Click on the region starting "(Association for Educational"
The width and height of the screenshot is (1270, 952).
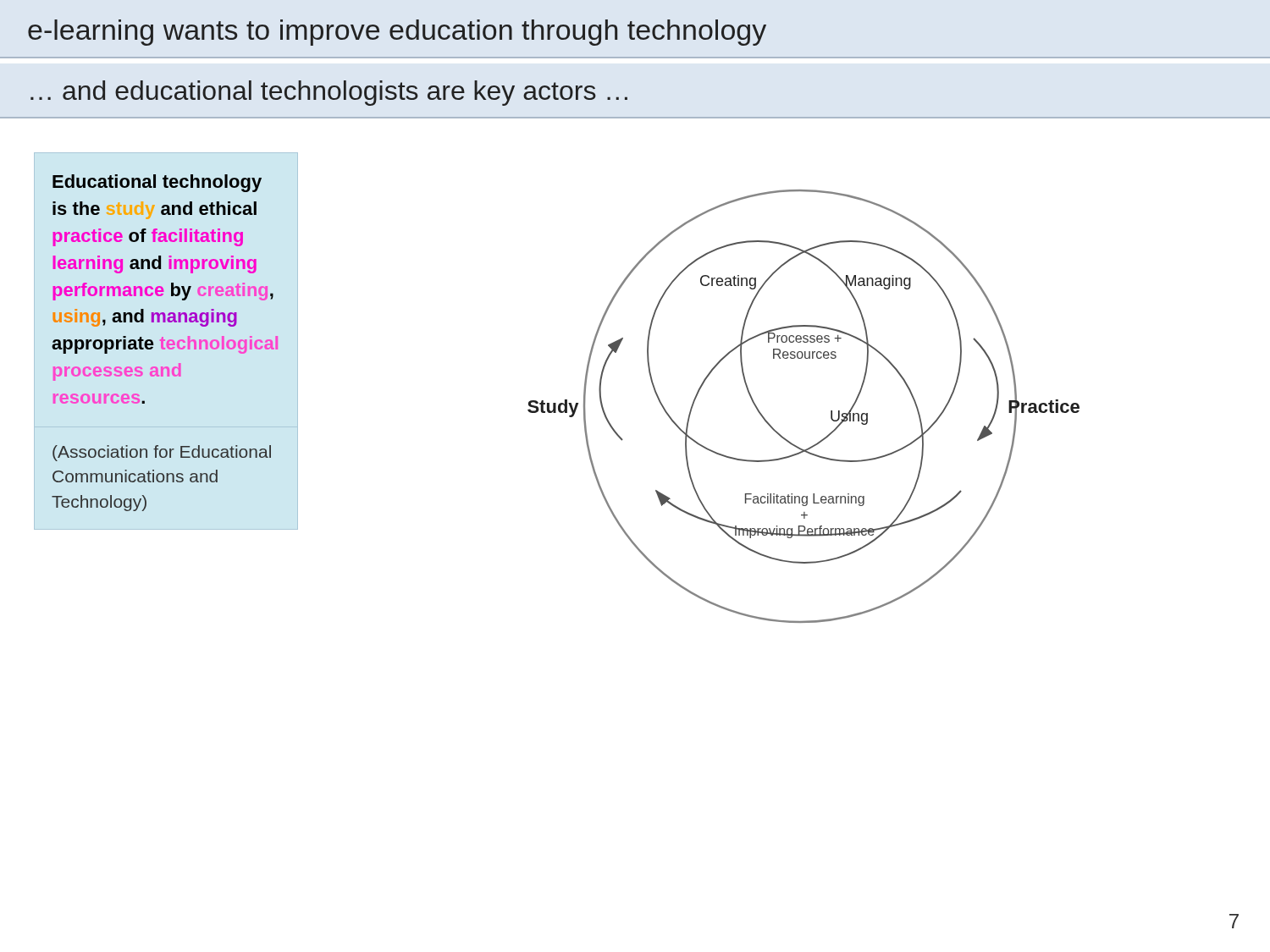[162, 476]
